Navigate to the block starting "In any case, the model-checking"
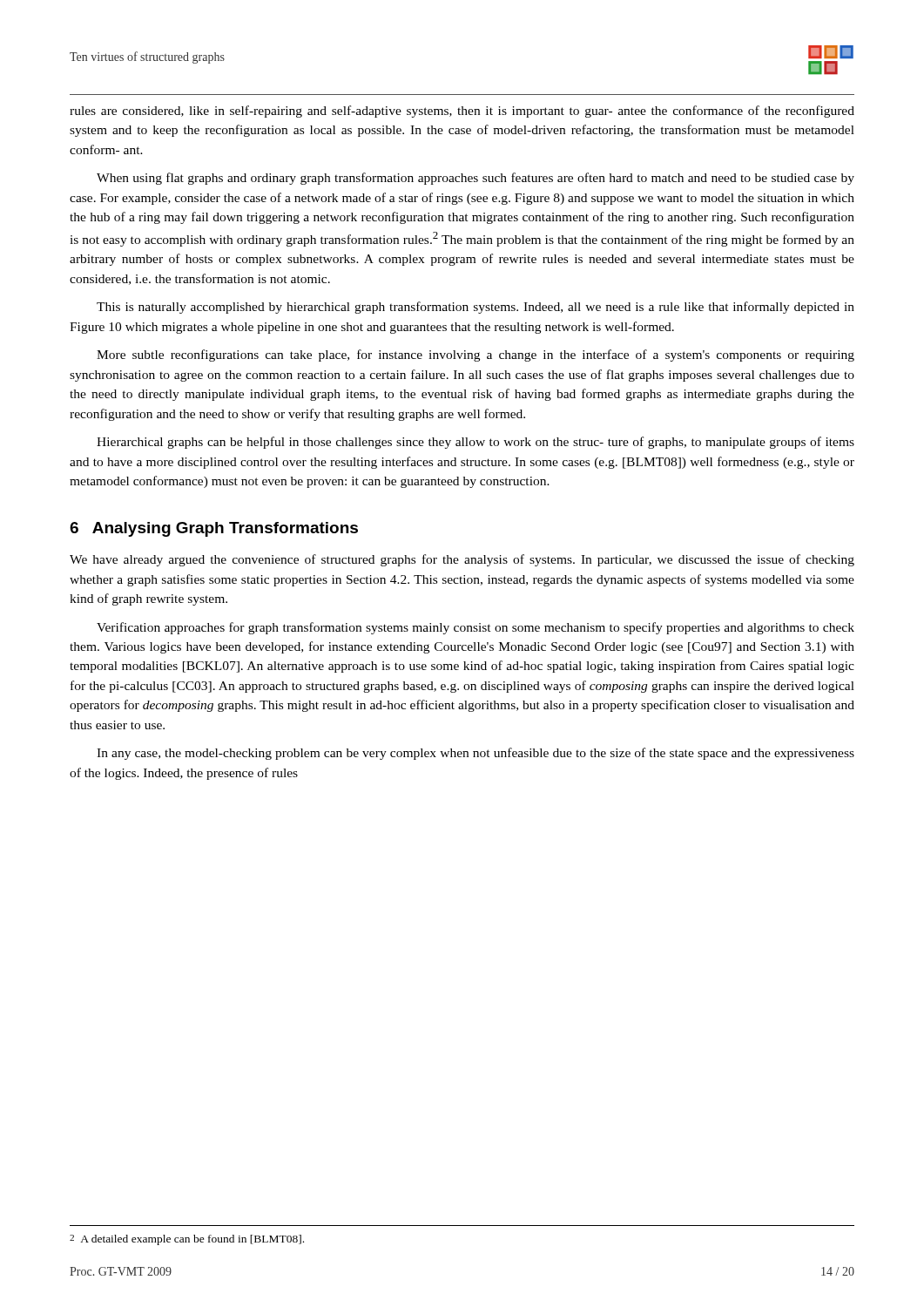 pyautogui.click(x=462, y=763)
